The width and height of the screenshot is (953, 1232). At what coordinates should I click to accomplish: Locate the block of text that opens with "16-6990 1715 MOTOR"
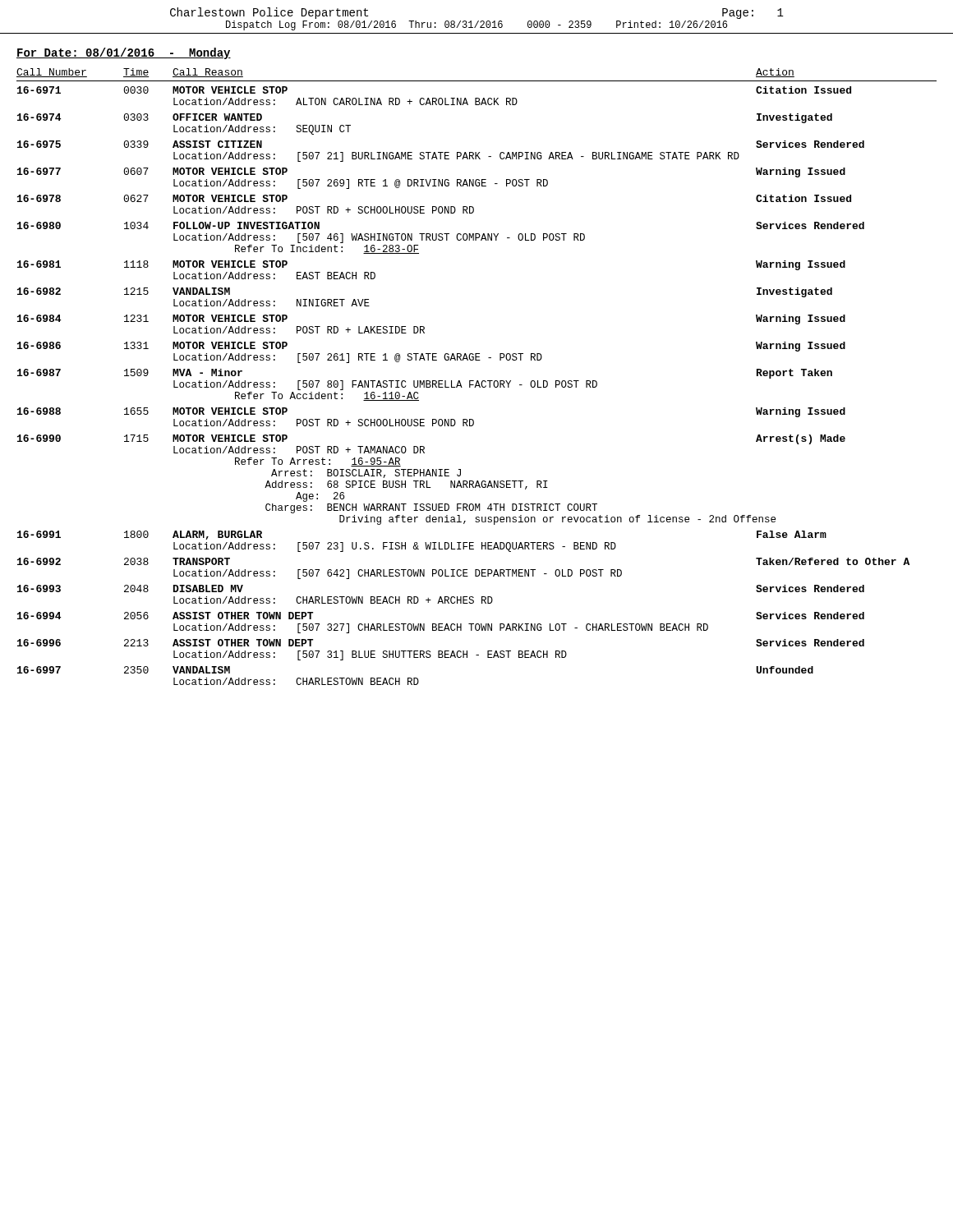tap(476, 479)
